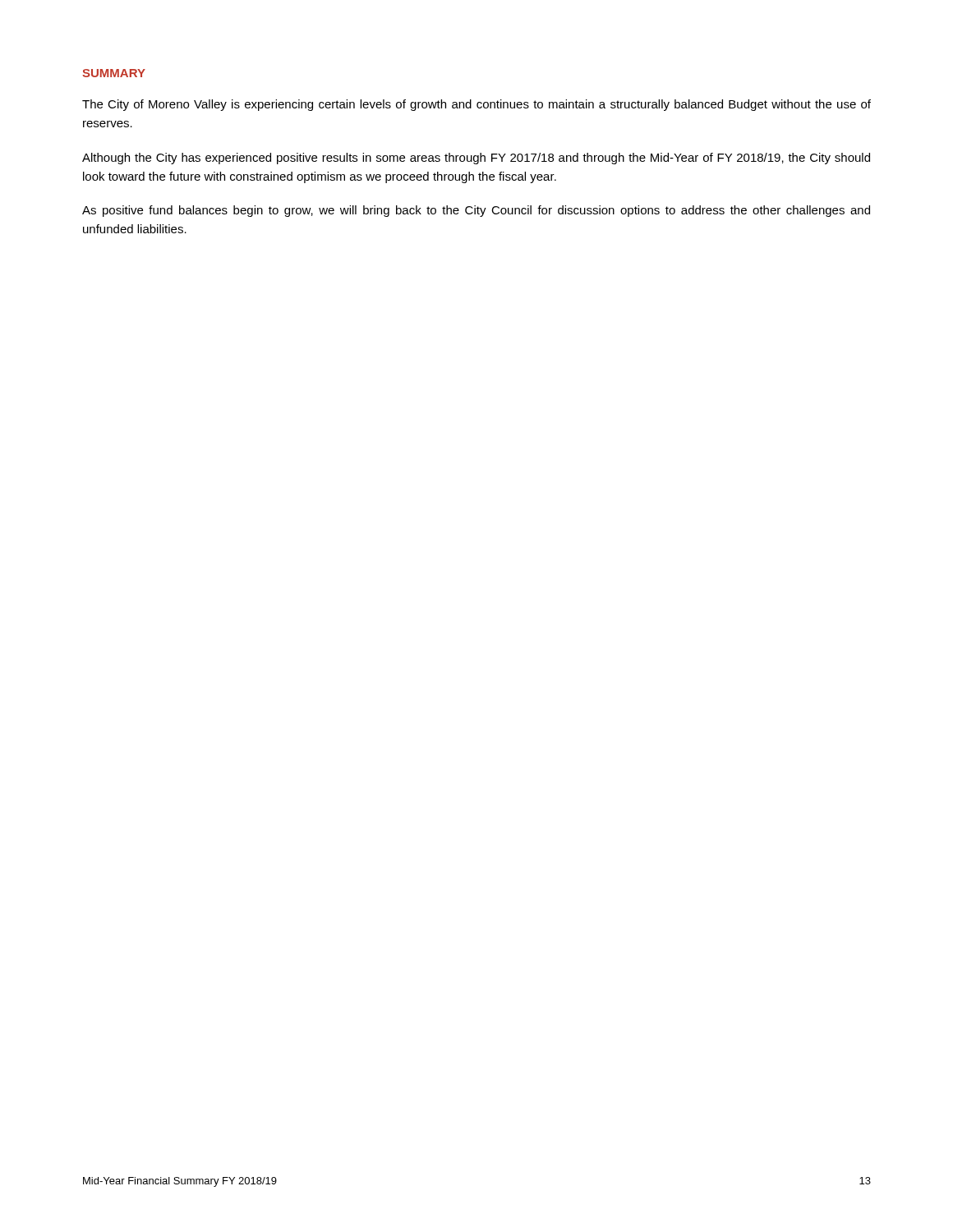
Task: Click on the text block with the text "The City of Moreno Valley is experiencing"
Action: tap(476, 113)
